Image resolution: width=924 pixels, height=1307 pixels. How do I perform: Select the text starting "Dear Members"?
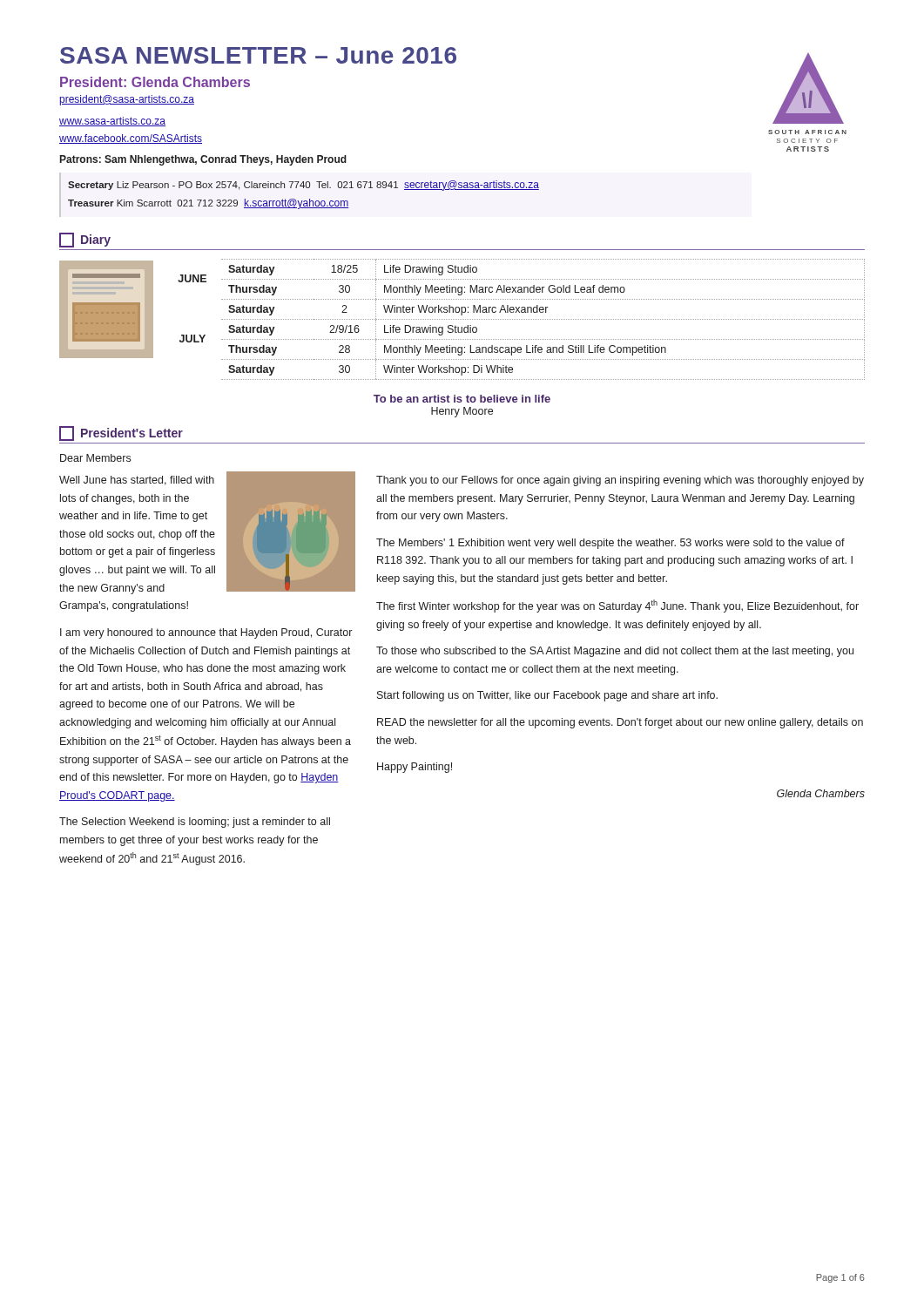tap(95, 458)
